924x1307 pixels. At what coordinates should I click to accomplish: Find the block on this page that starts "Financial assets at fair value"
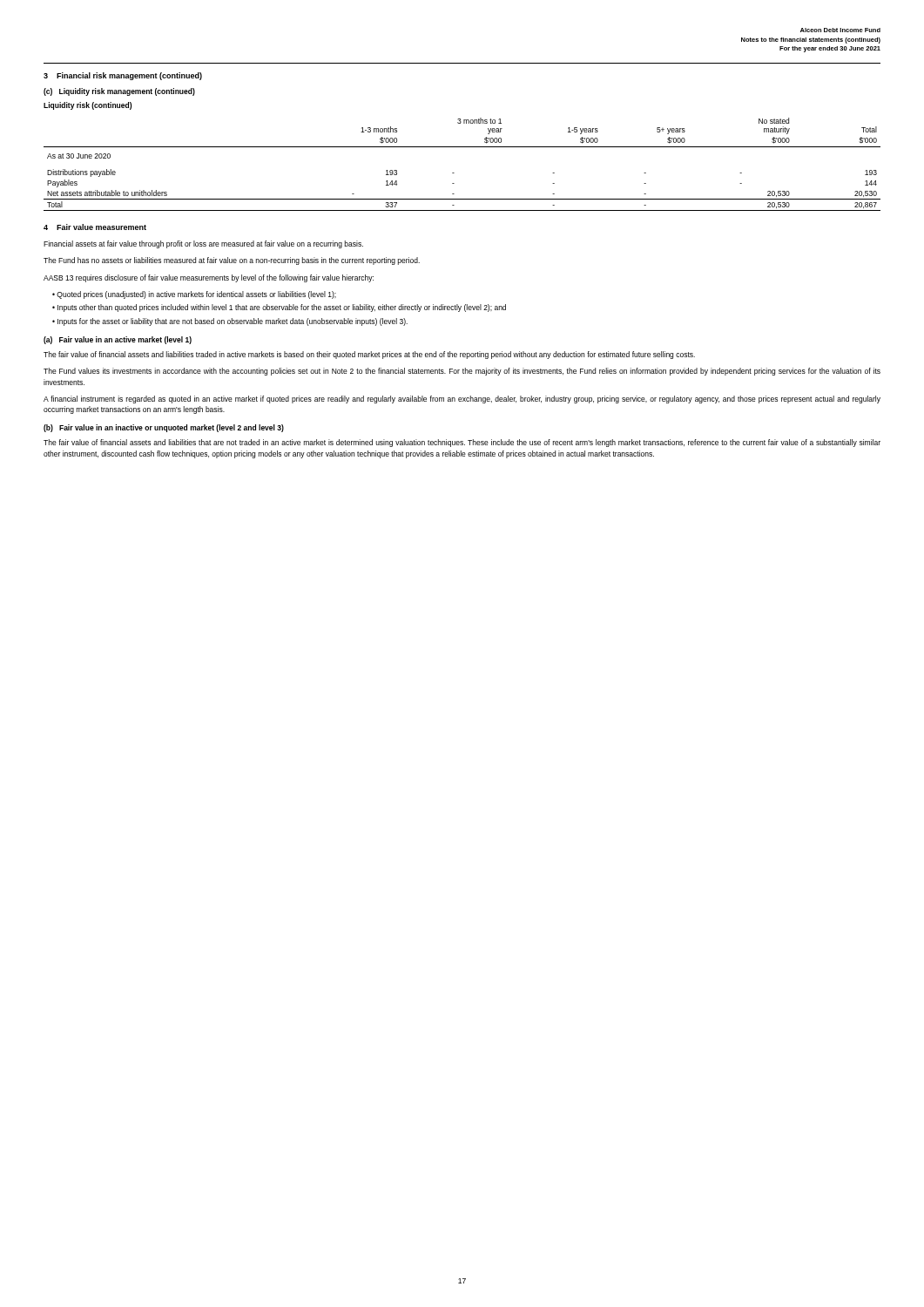[x=204, y=244]
